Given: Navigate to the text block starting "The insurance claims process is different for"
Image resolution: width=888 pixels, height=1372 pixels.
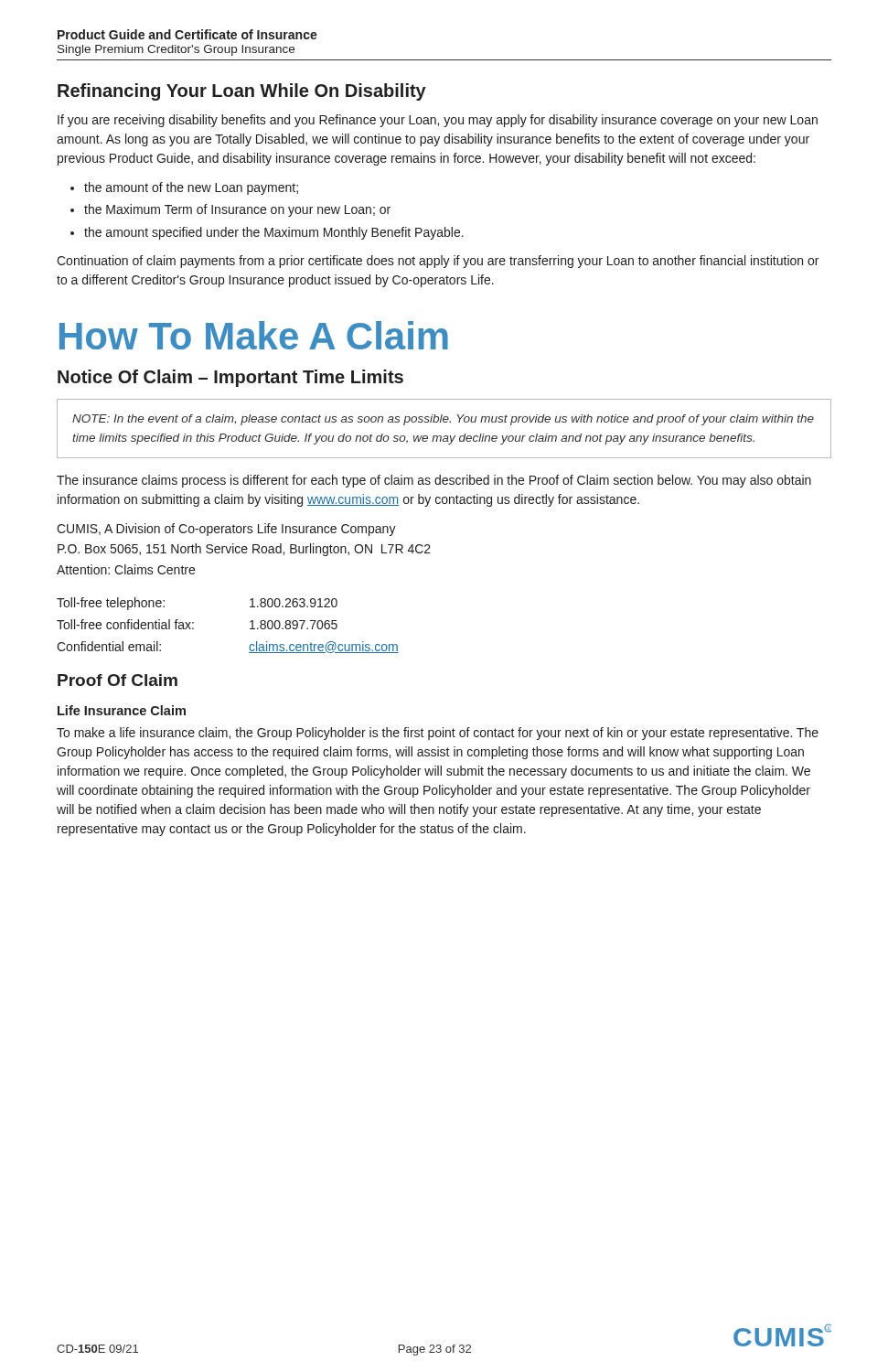Looking at the screenshot, I should pos(444,490).
